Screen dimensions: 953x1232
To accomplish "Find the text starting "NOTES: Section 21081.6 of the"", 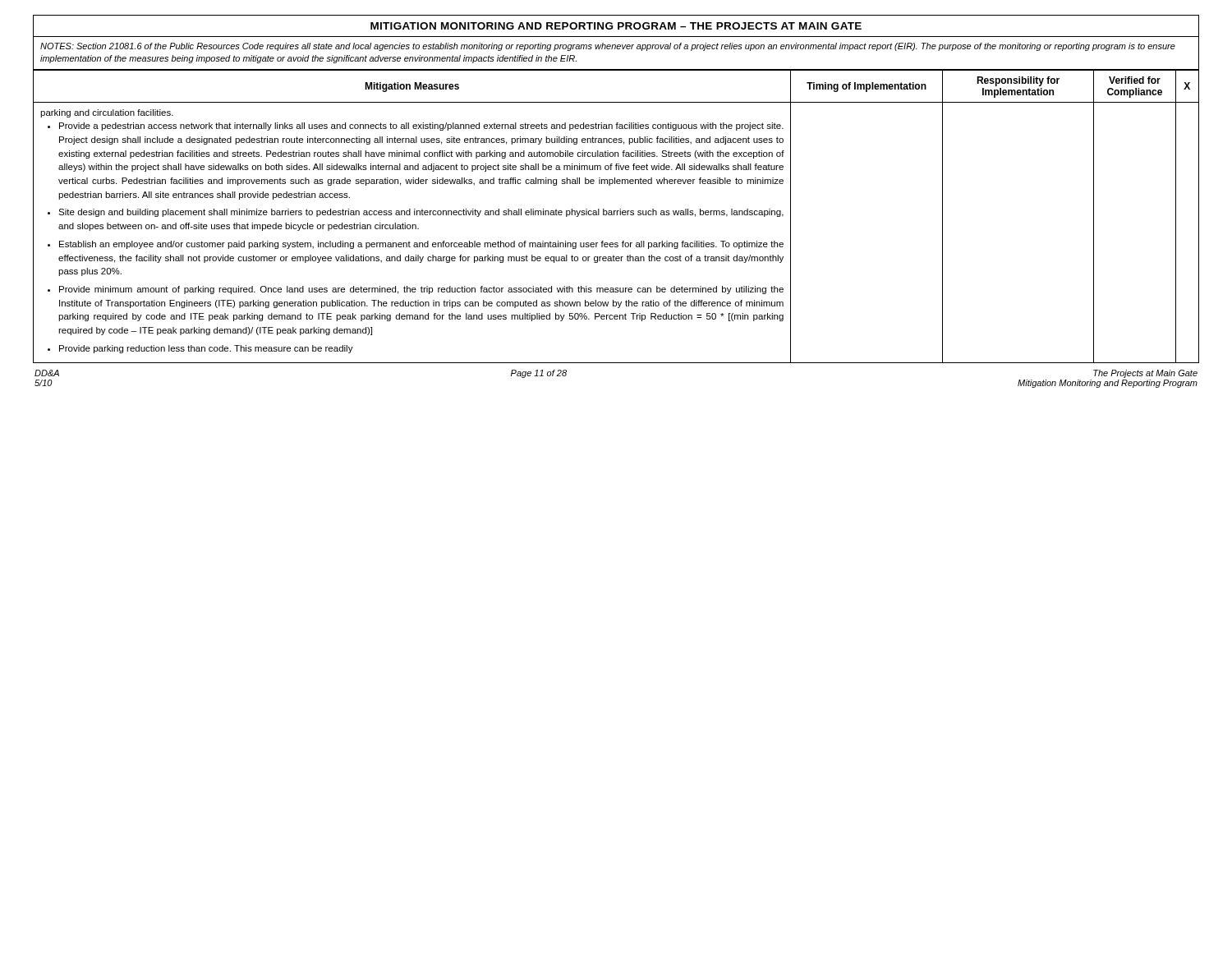I will (x=608, y=52).
